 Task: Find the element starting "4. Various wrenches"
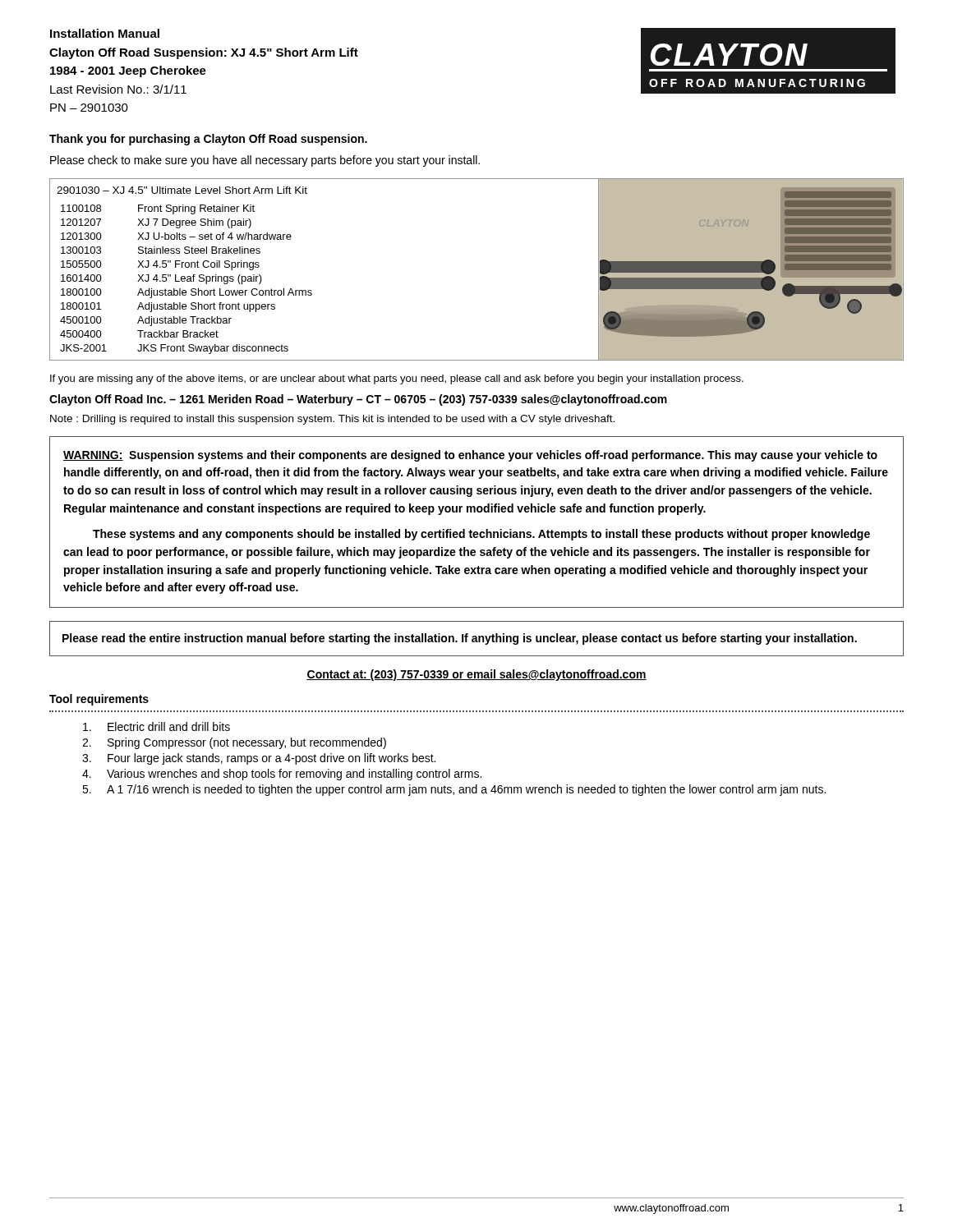pyautogui.click(x=493, y=774)
